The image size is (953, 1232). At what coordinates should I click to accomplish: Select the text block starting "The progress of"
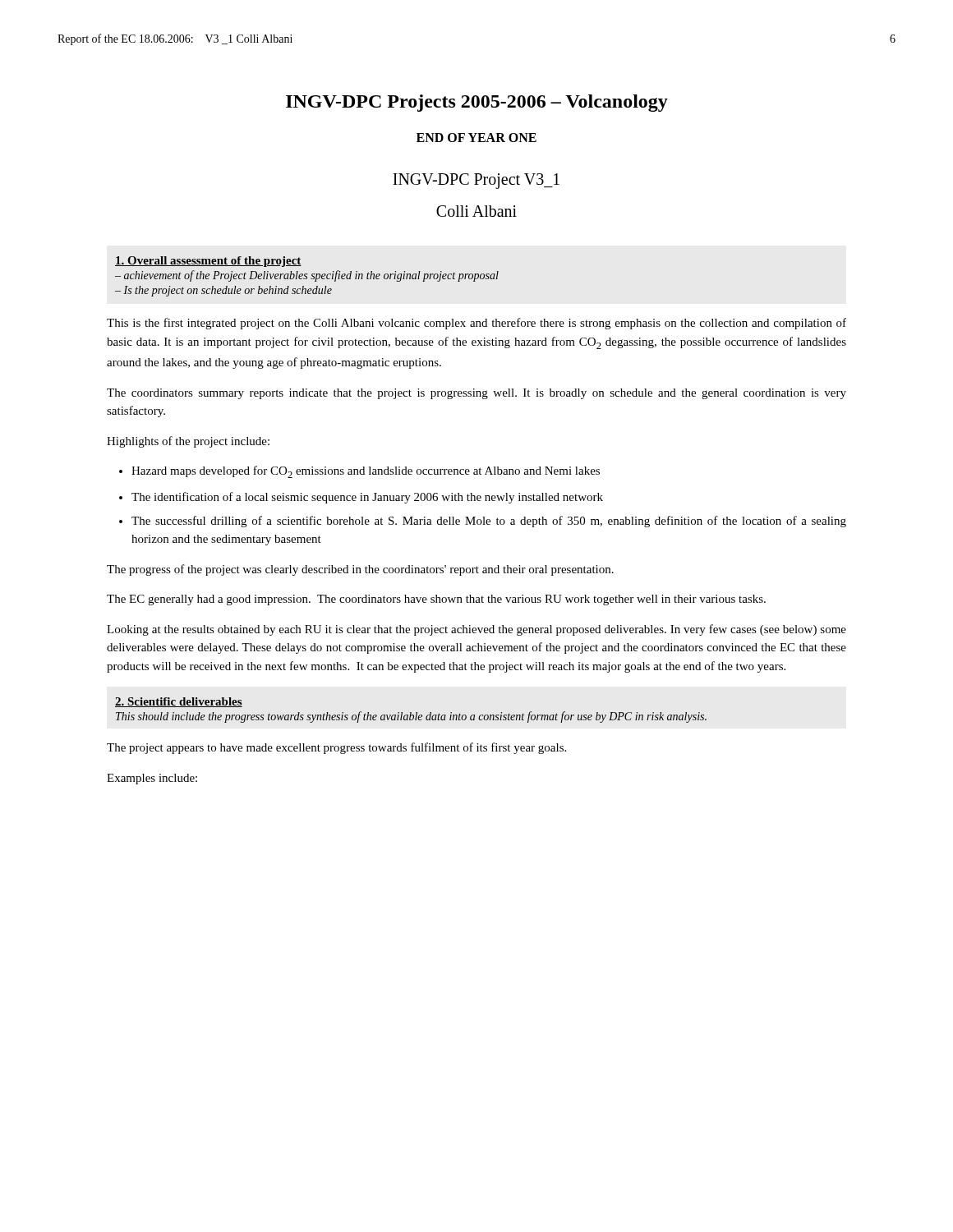[x=360, y=569]
